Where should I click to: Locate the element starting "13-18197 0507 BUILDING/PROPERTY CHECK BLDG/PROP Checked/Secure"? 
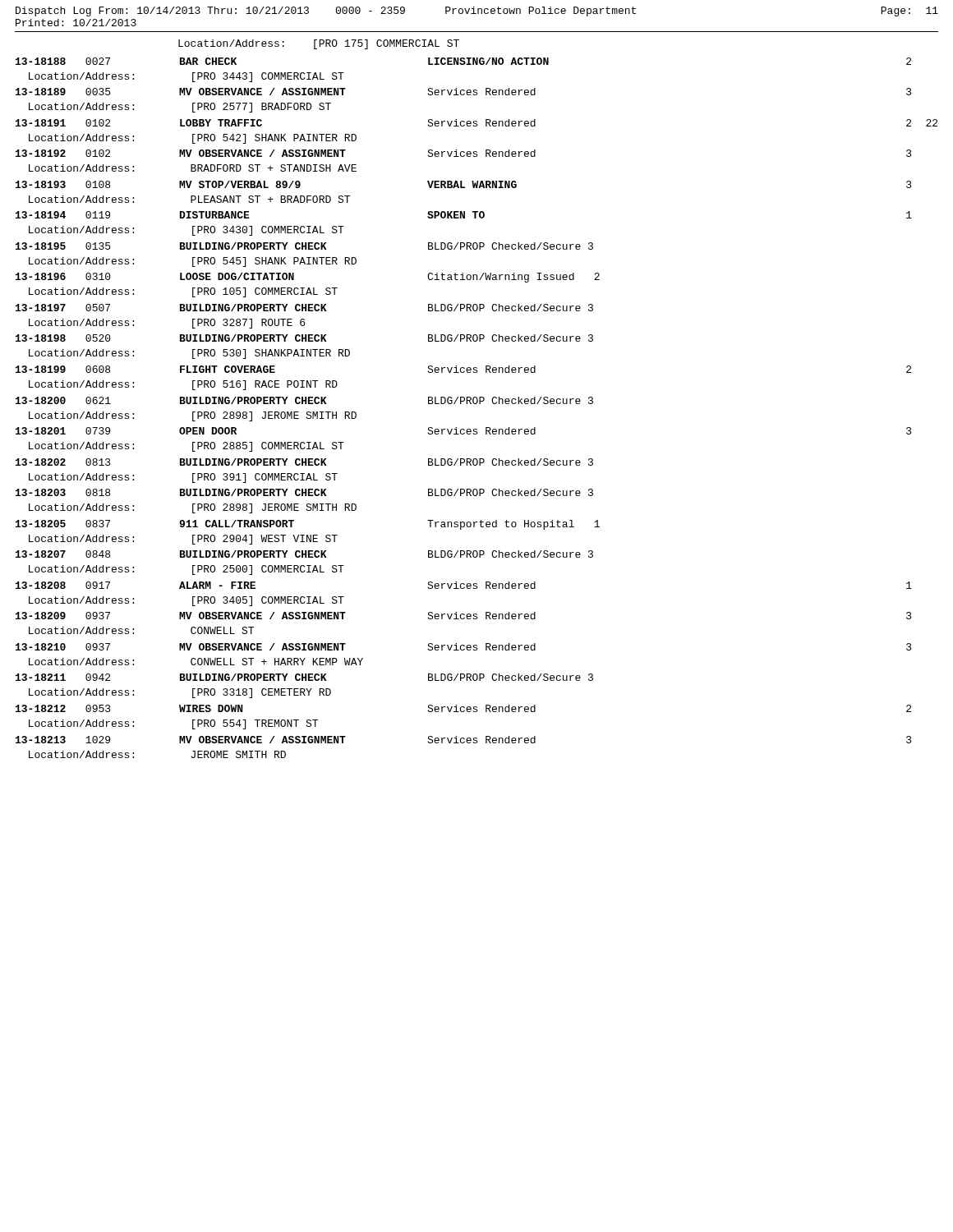pos(476,316)
